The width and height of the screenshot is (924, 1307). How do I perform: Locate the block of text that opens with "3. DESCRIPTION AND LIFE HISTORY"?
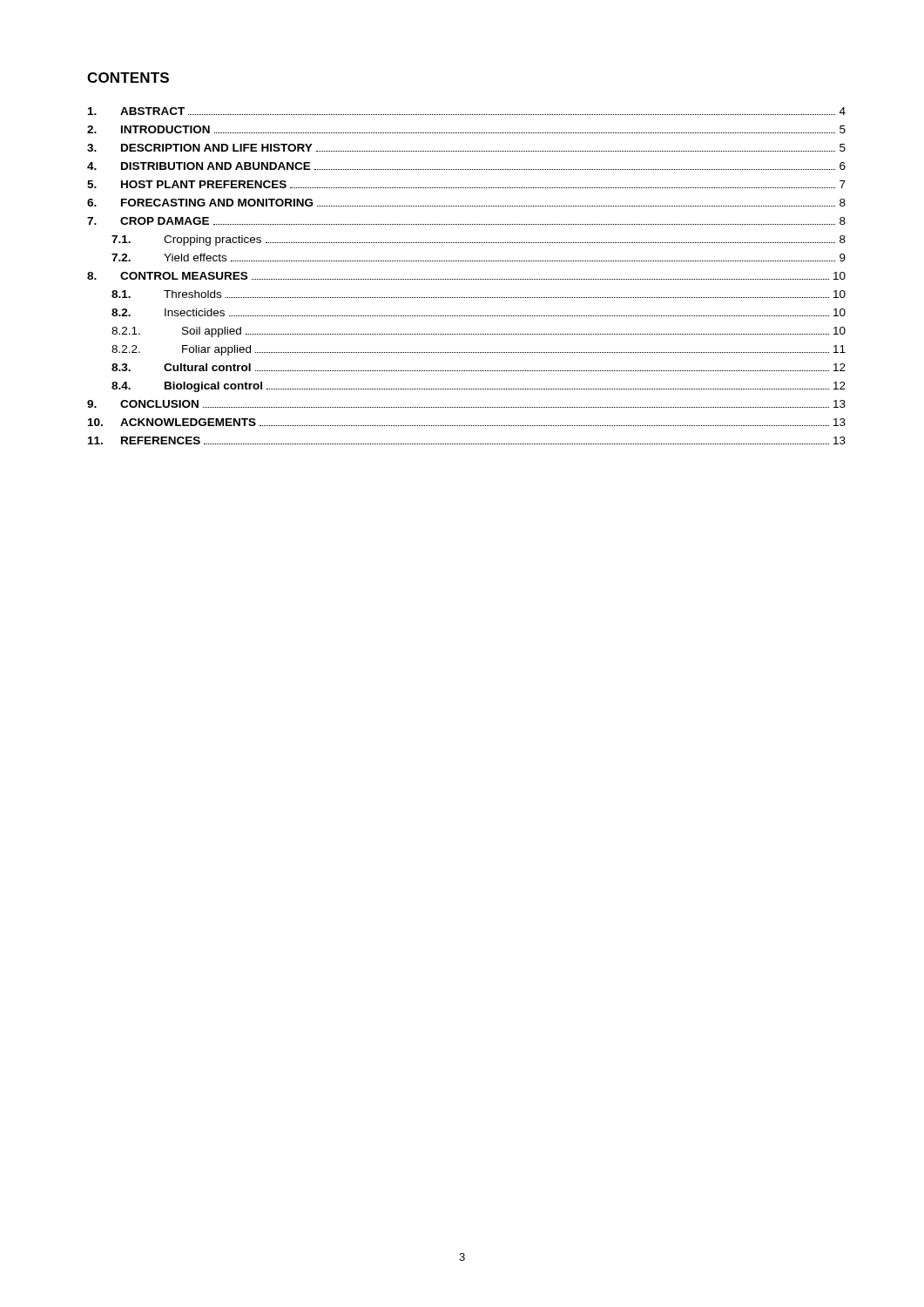(x=466, y=148)
